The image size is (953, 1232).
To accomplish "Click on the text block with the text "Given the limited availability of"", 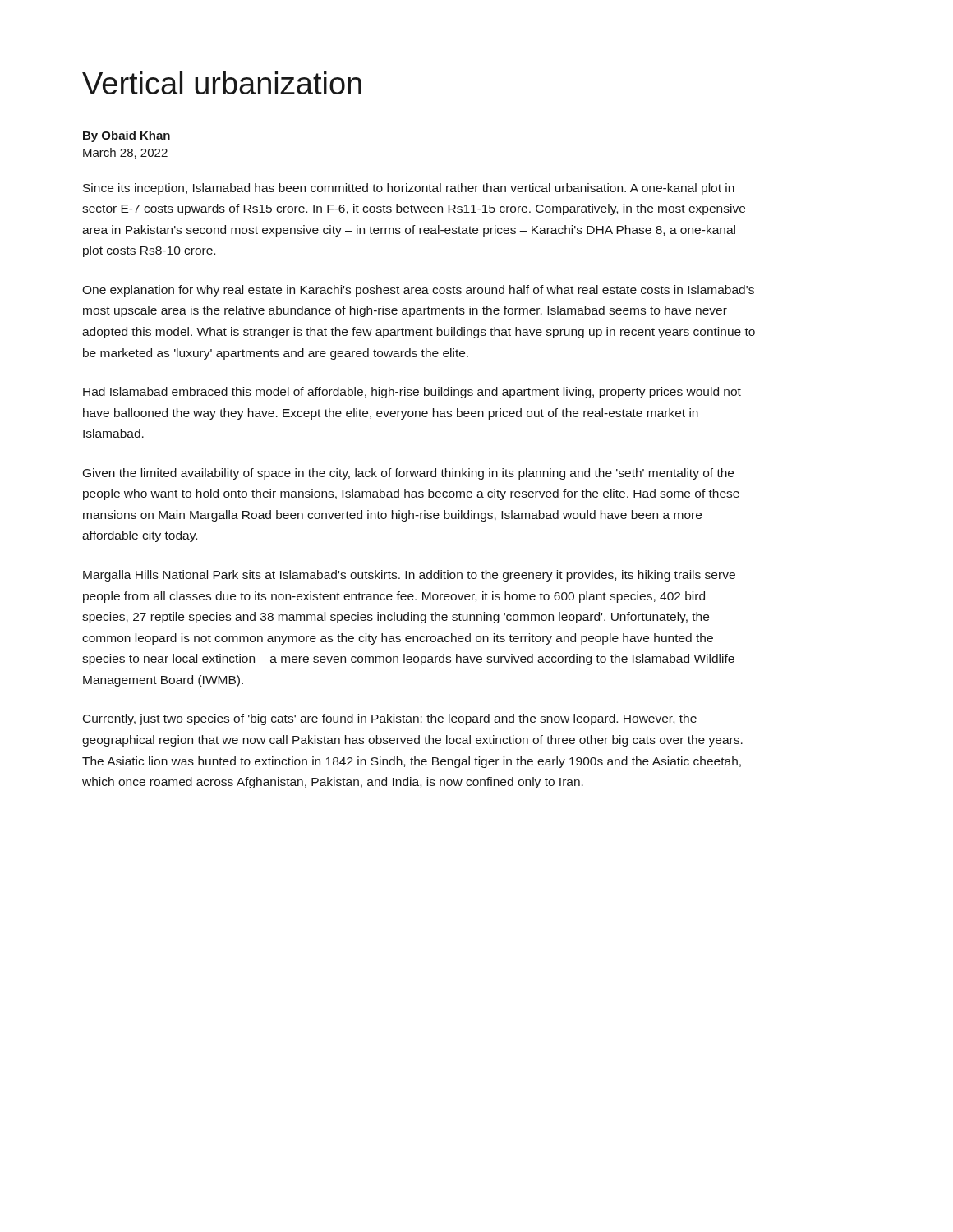I will click(x=411, y=504).
